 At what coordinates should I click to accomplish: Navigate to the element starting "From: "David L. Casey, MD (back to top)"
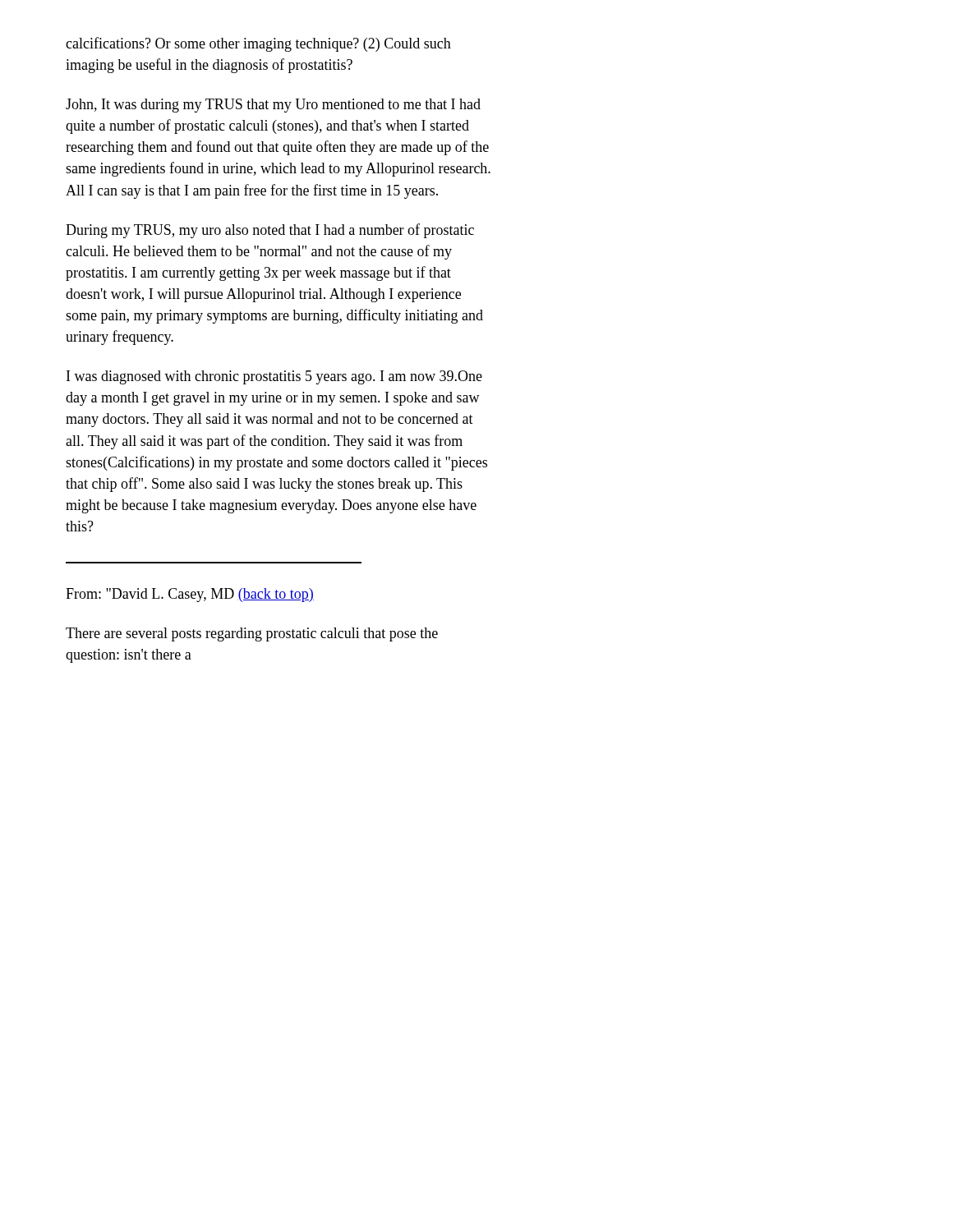pos(190,594)
